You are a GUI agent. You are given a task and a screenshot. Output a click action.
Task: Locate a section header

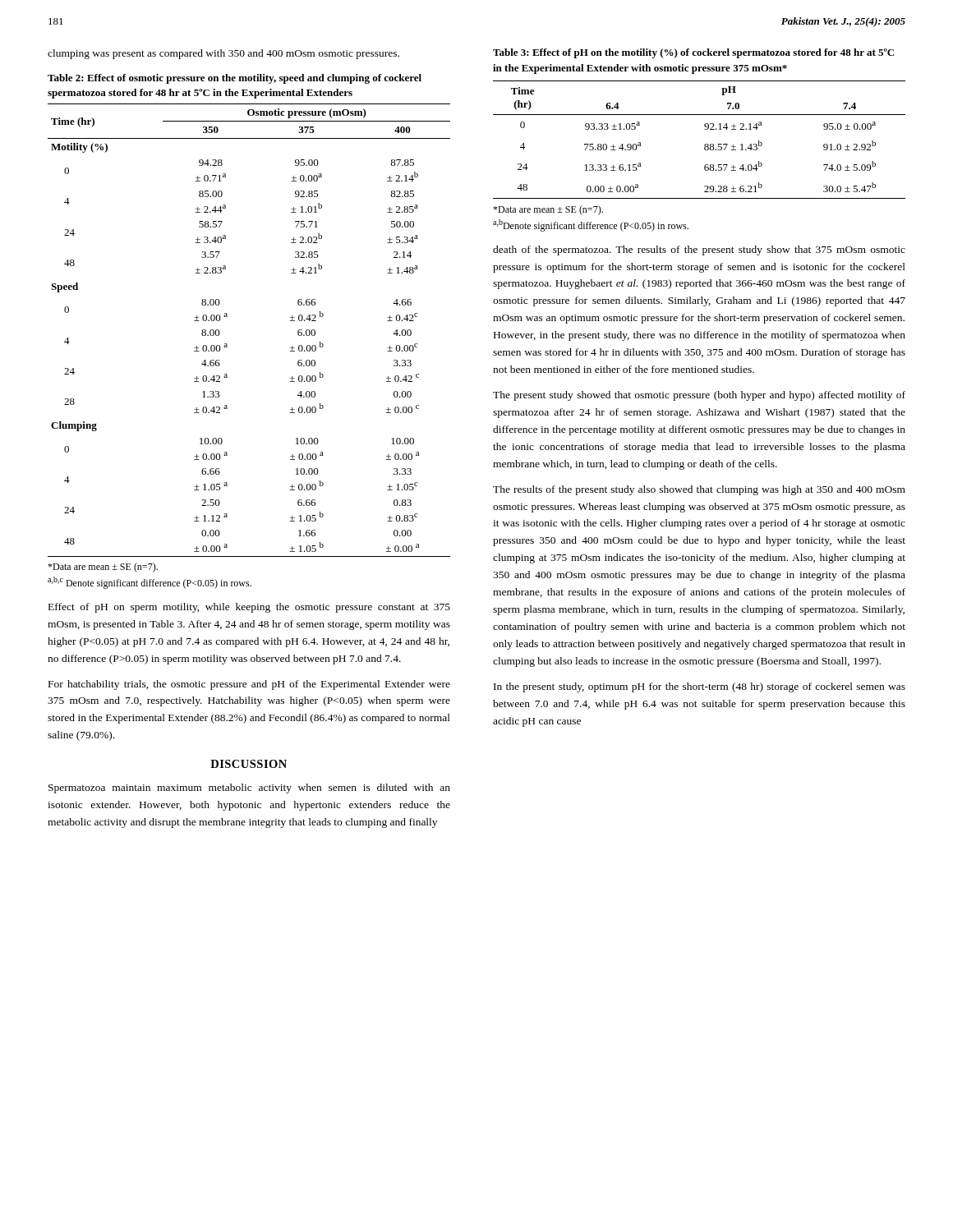click(x=249, y=764)
